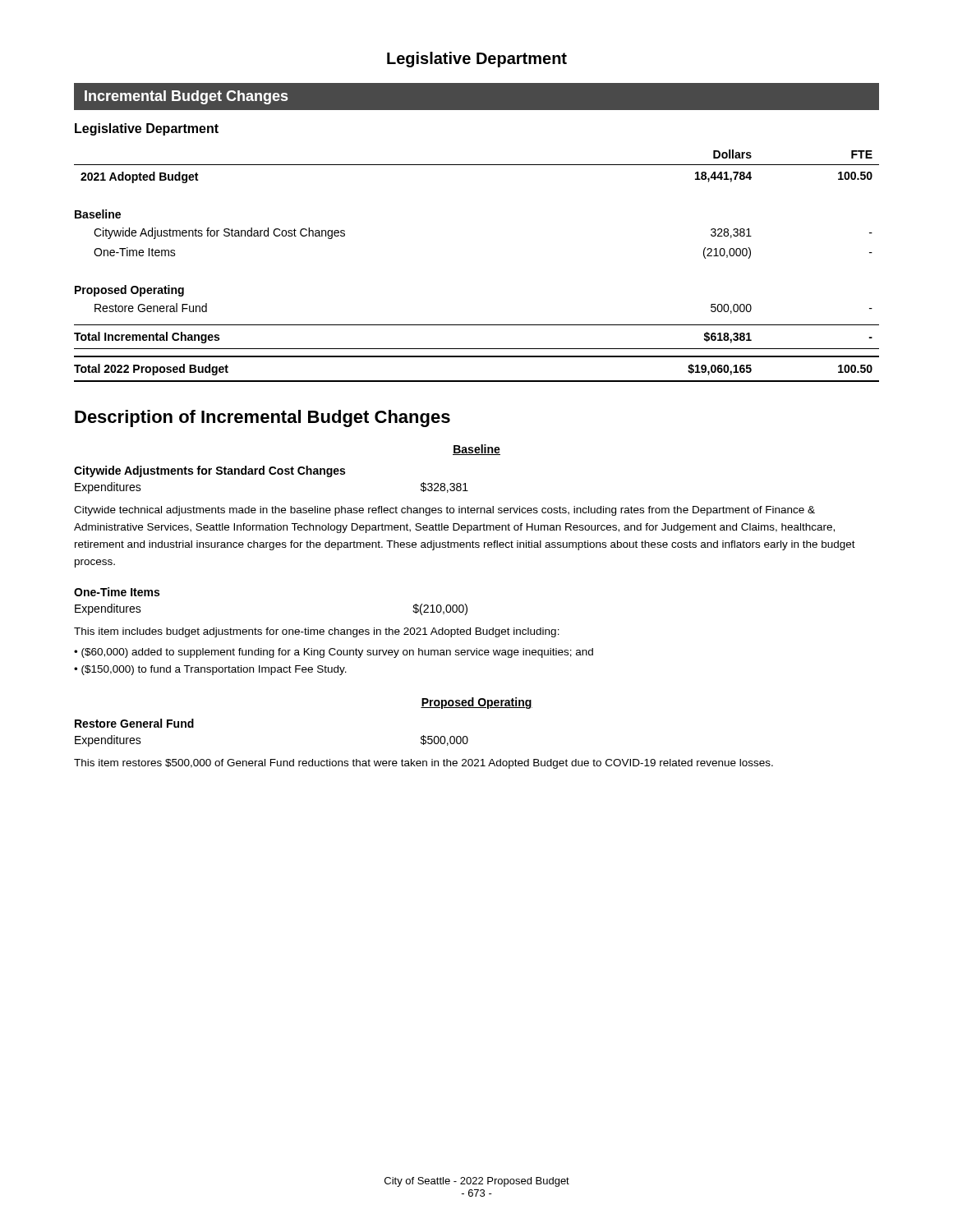Select the table that reads "One-Time Items"
The image size is (953, 1232).
point(476,263)
